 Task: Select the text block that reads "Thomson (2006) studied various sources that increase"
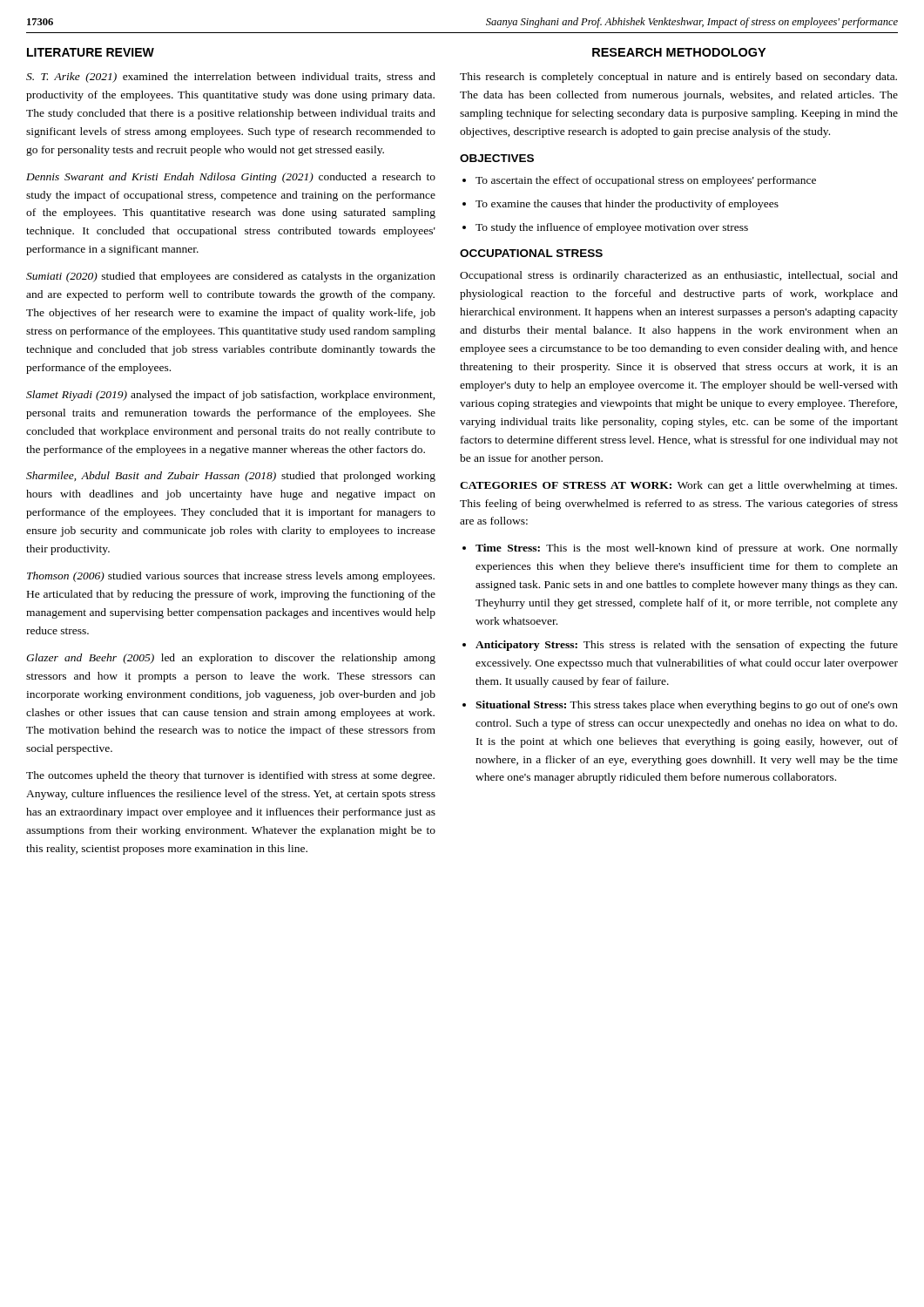point(231,603)
